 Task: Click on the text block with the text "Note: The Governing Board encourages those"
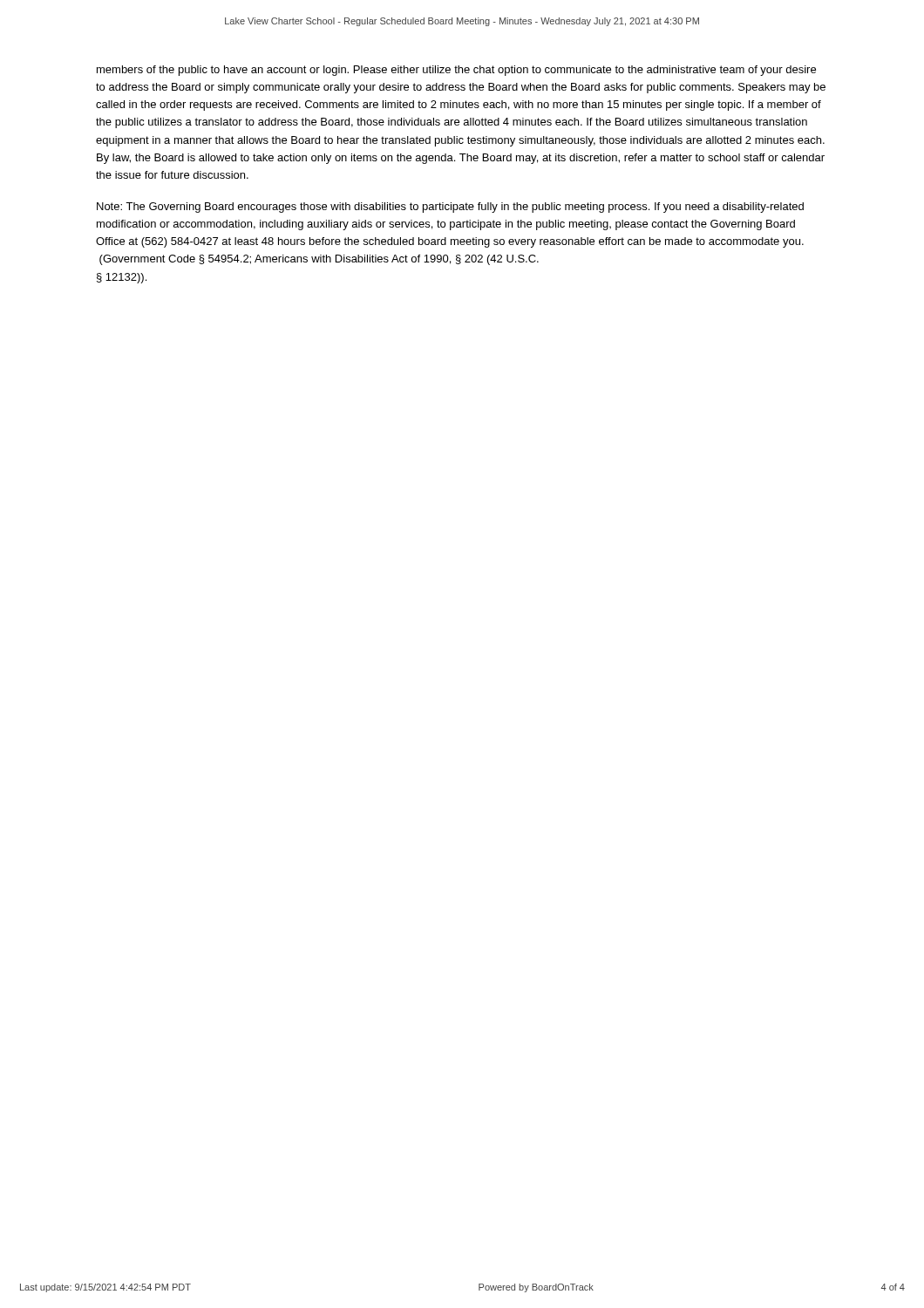[450, 241]
